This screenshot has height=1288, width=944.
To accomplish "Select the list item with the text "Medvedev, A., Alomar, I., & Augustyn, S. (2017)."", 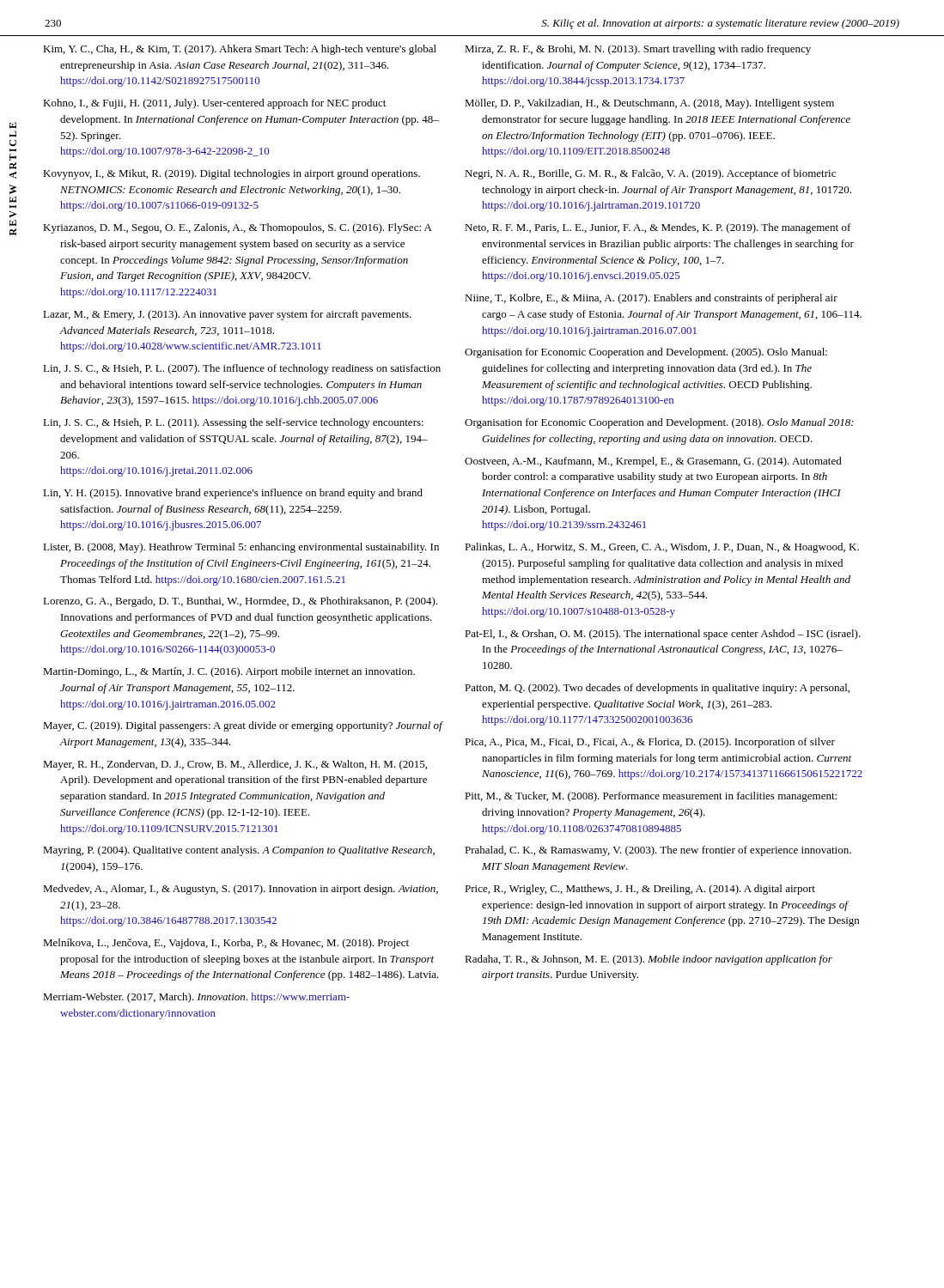I will coord(241,904).
